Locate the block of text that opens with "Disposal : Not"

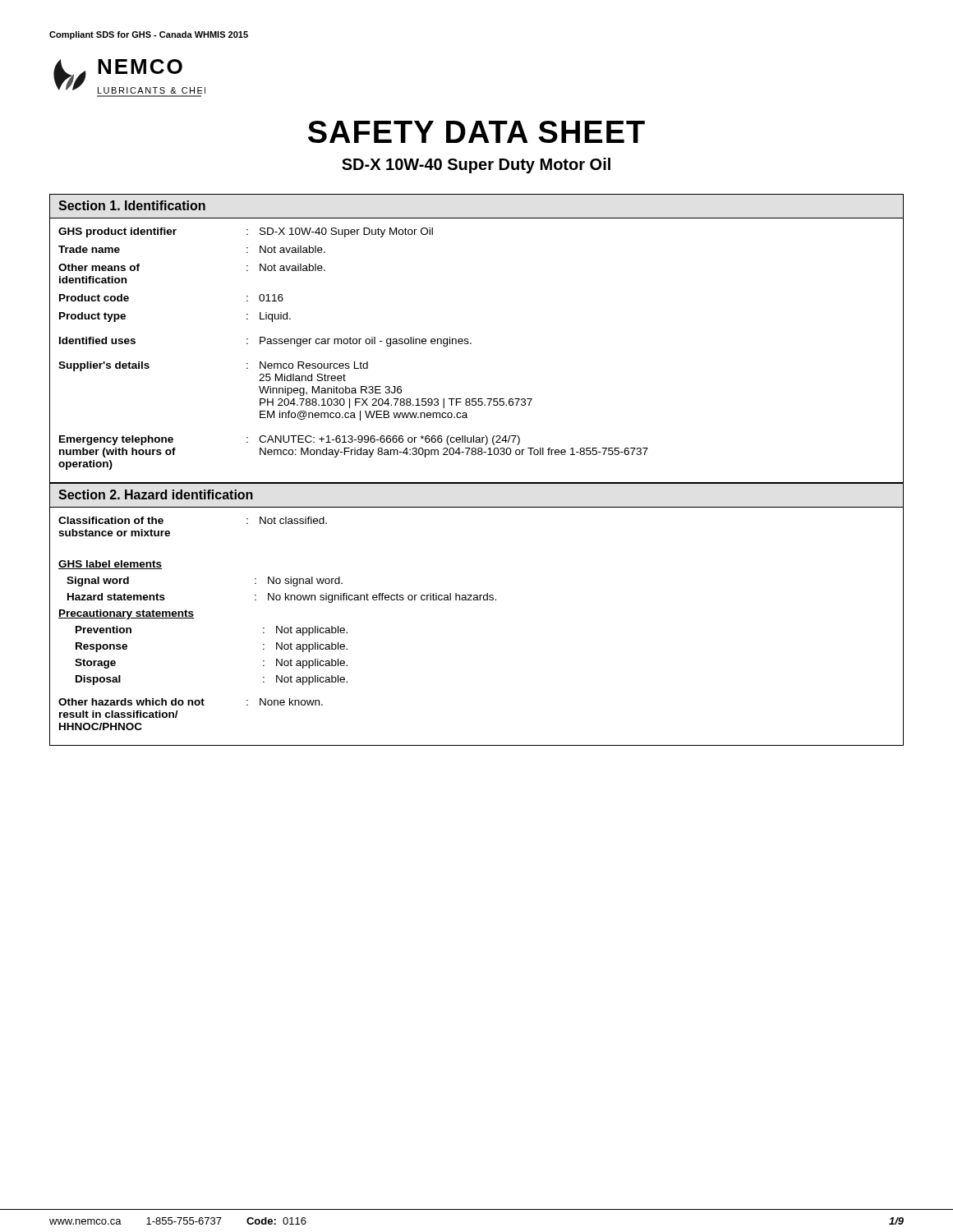click(x=99, y=680)
